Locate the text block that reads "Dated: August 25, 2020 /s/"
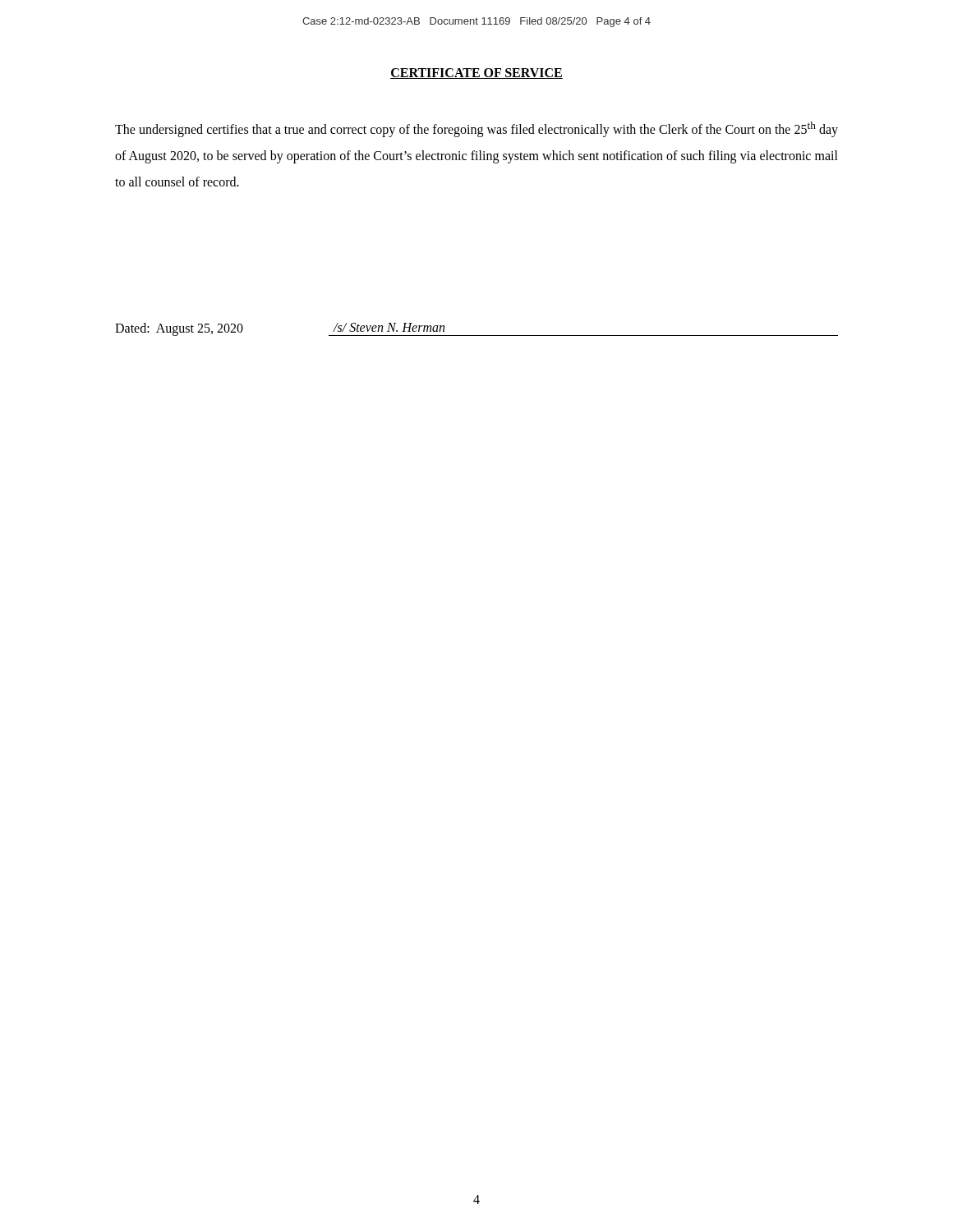 [476, 328]
